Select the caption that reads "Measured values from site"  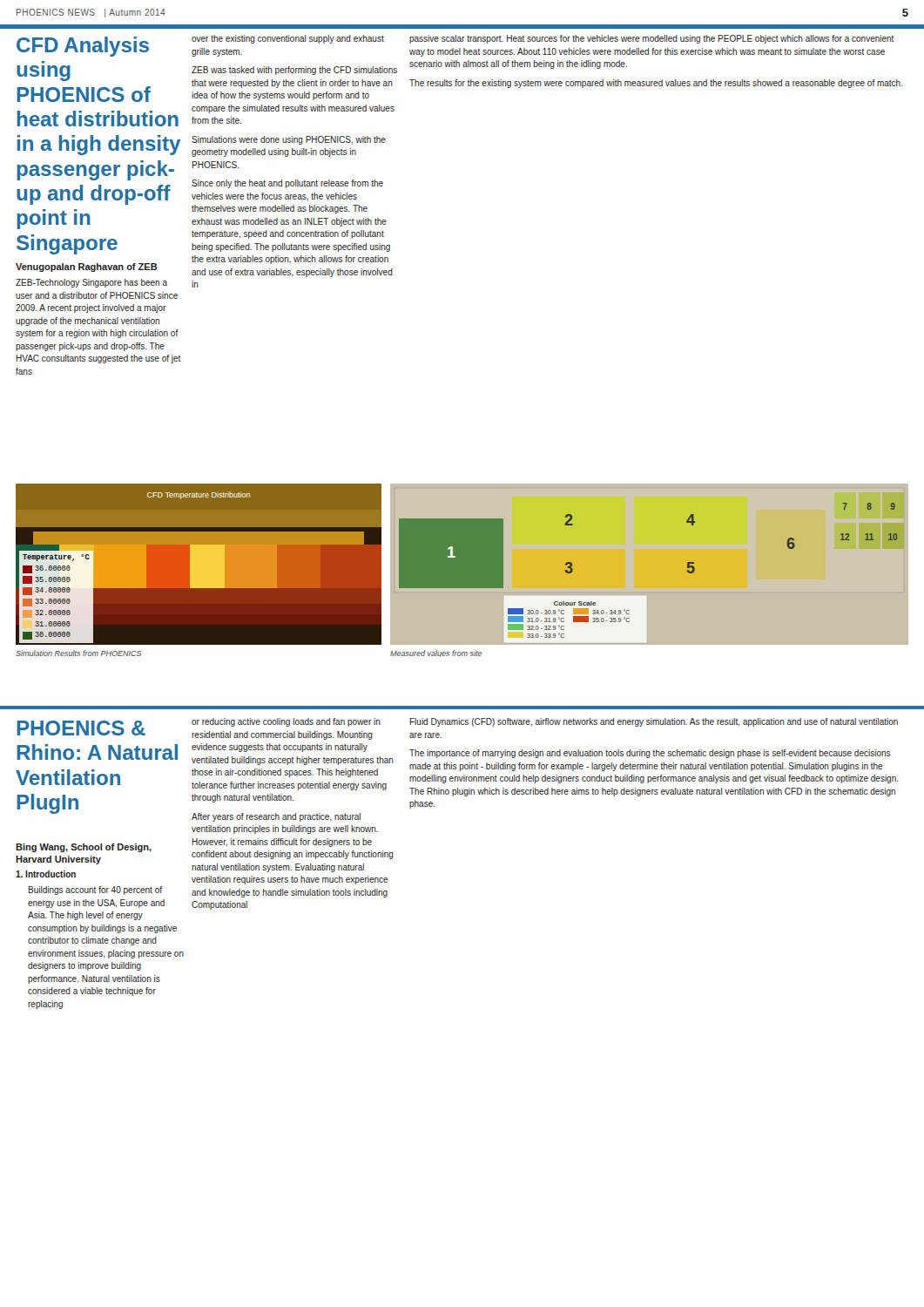pos(436,654)
